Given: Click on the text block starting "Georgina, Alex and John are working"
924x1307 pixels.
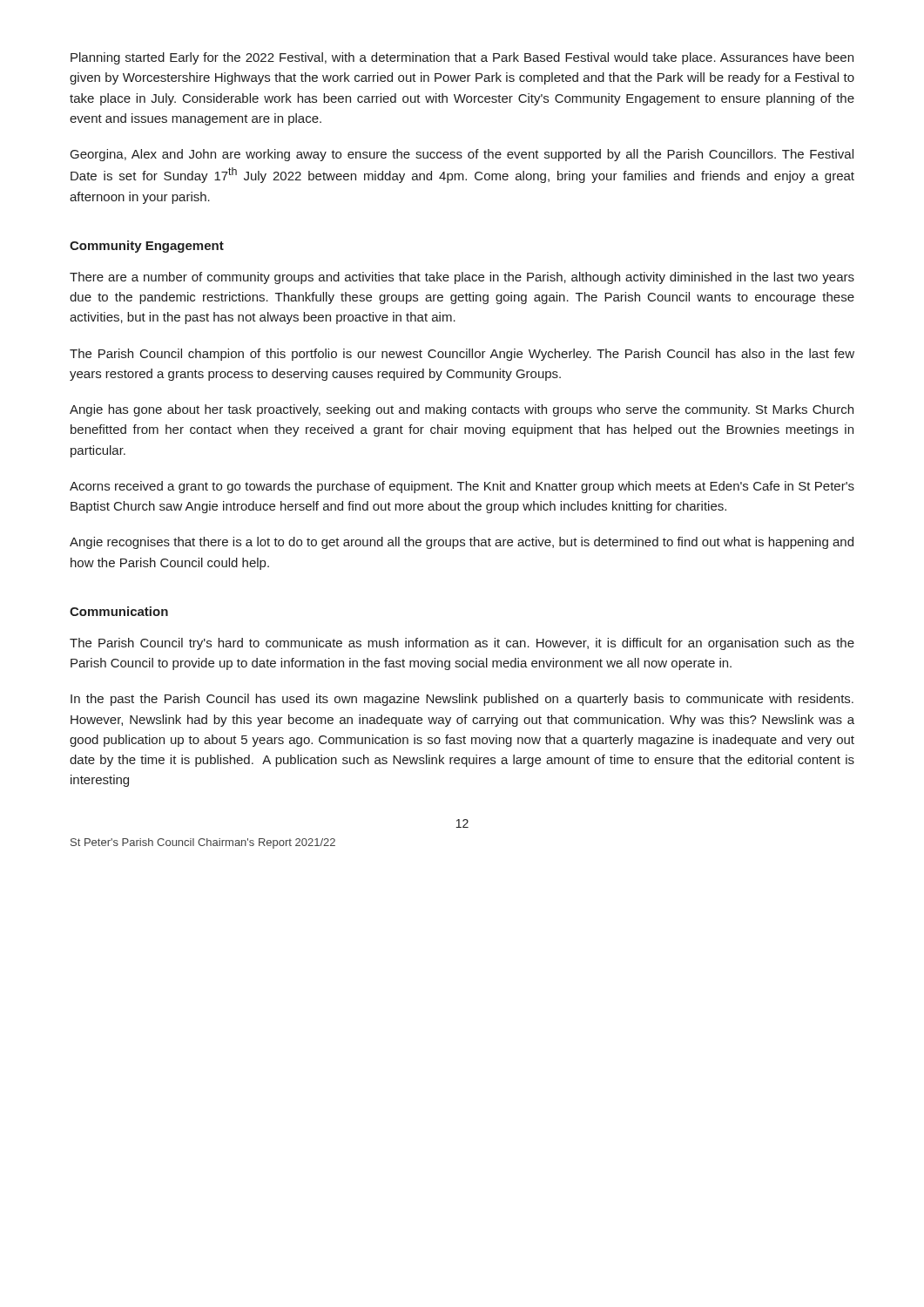Looking at the screenshot, I should (462, 175).
